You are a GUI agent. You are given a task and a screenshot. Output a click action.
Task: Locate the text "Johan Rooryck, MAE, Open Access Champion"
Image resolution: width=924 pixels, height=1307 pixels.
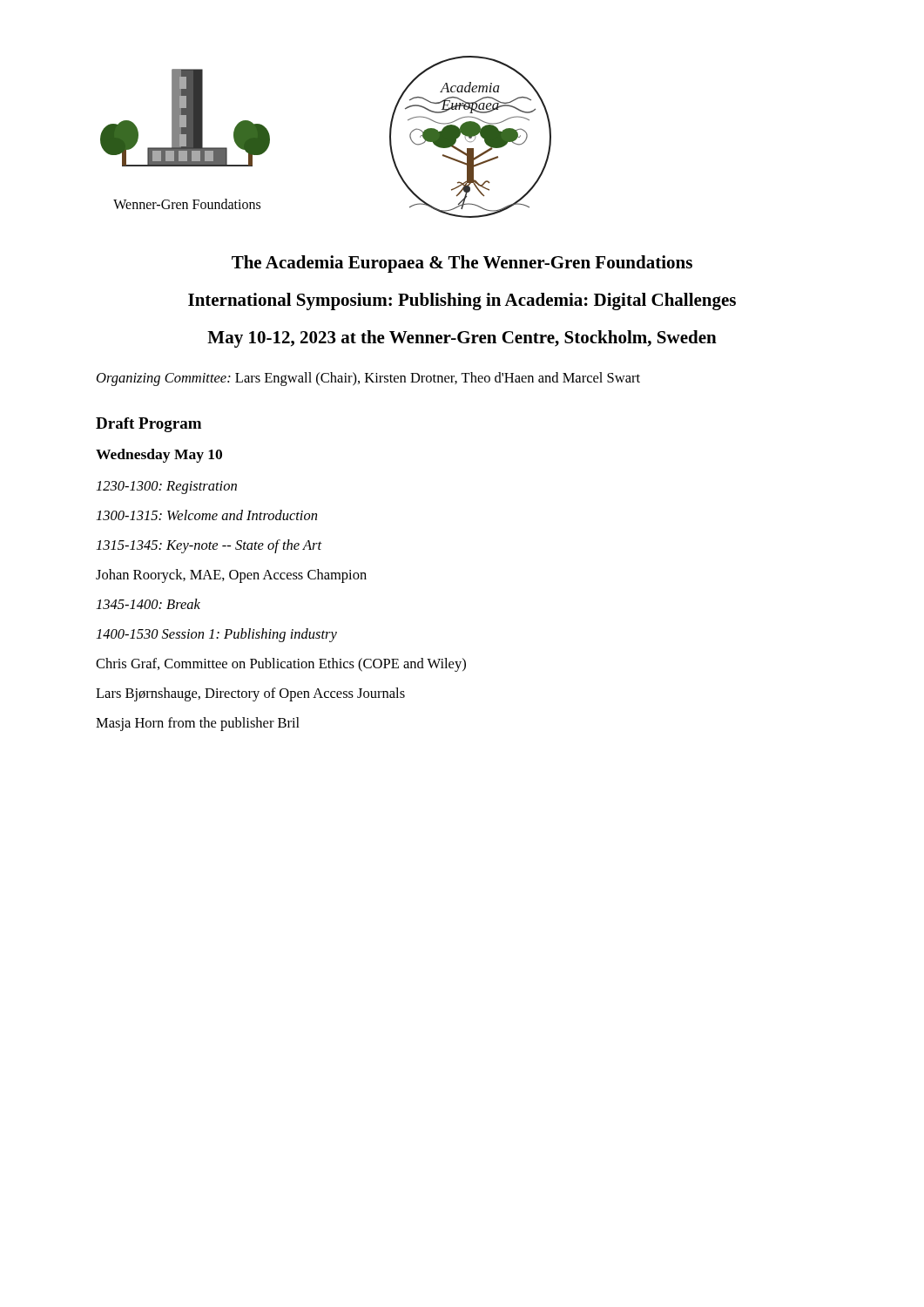pyautogui.click(x=231, y=574)
